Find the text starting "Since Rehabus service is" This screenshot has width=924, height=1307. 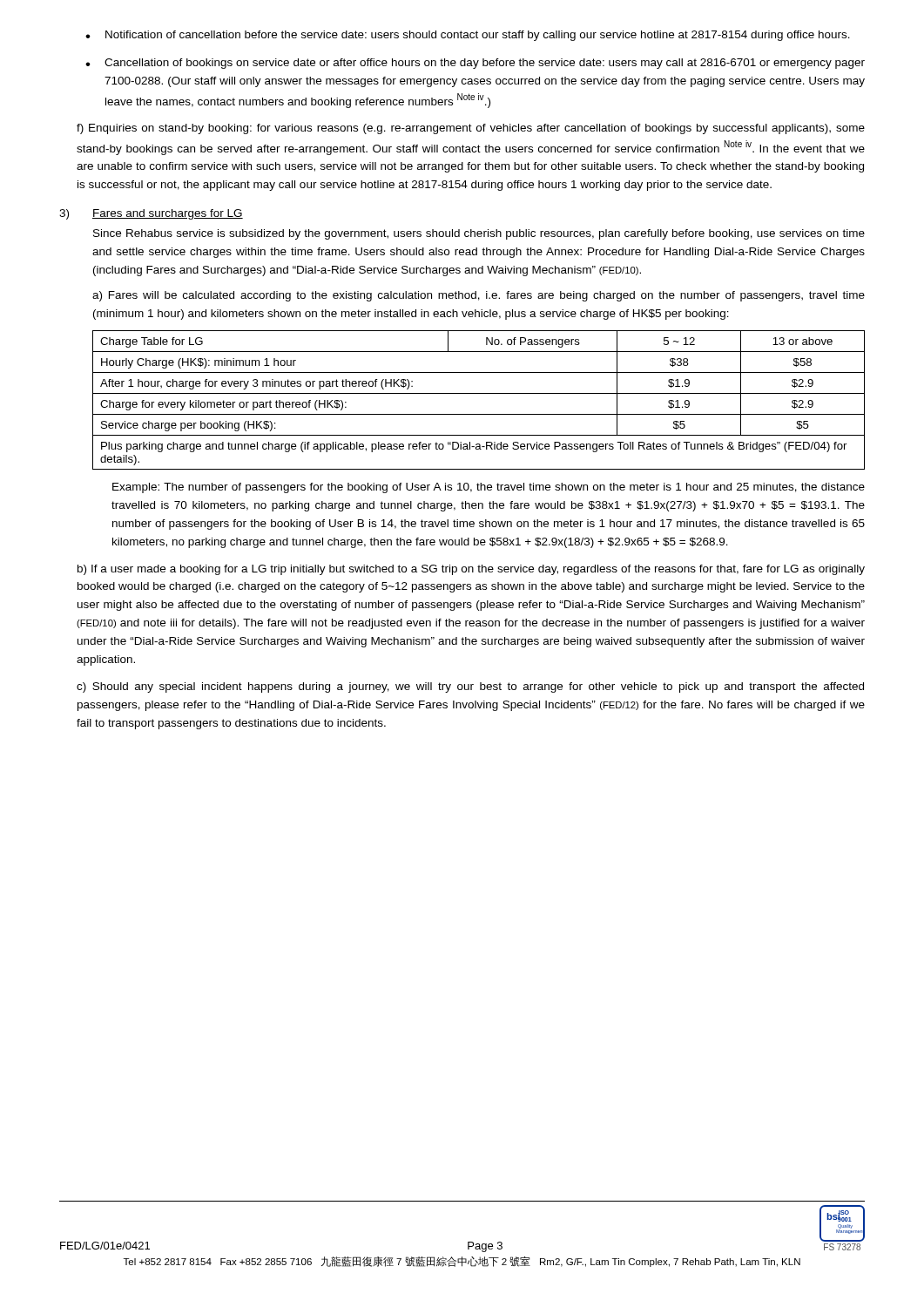point(479,252)
